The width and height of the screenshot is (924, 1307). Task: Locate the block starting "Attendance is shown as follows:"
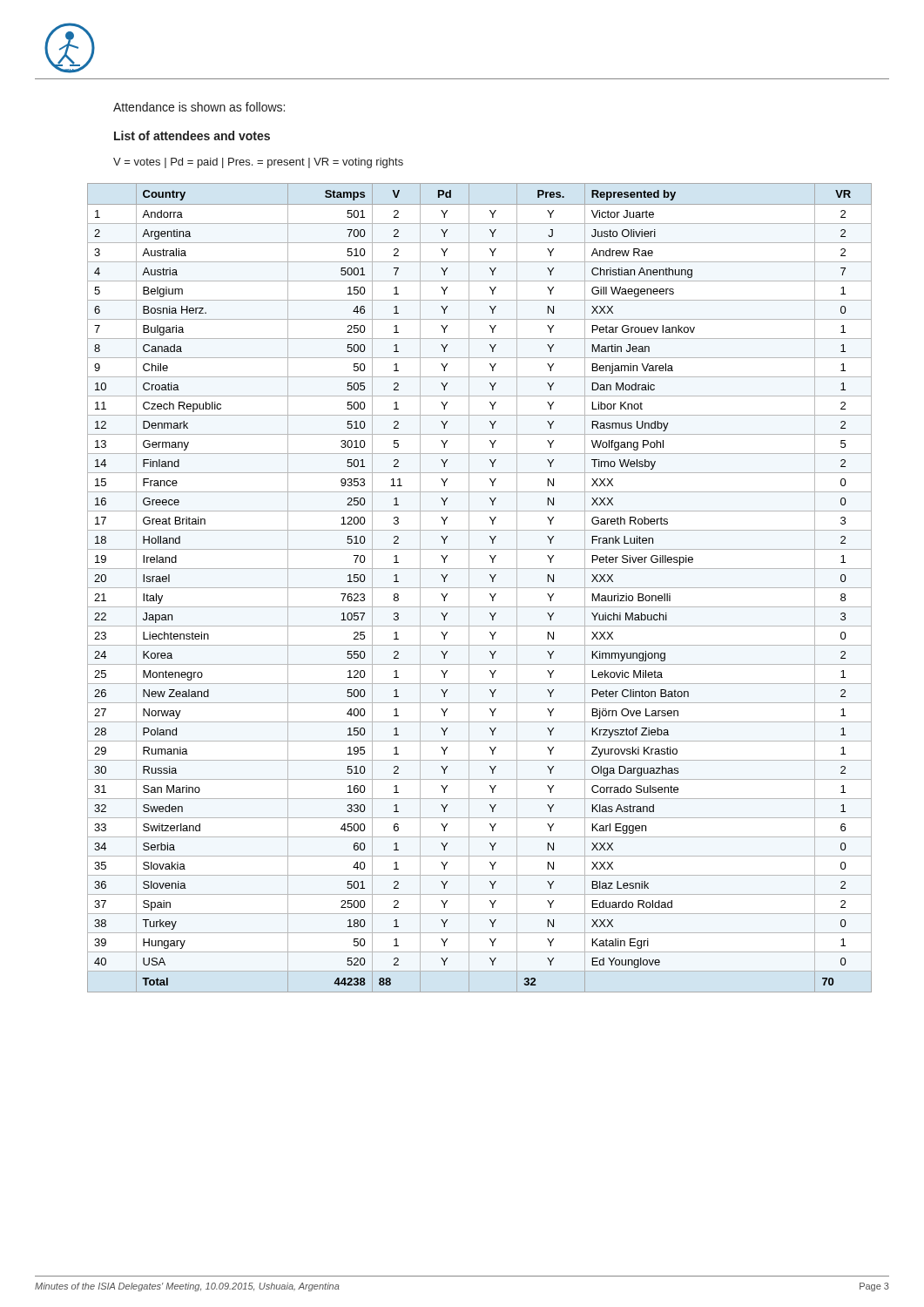pos(200,107)
